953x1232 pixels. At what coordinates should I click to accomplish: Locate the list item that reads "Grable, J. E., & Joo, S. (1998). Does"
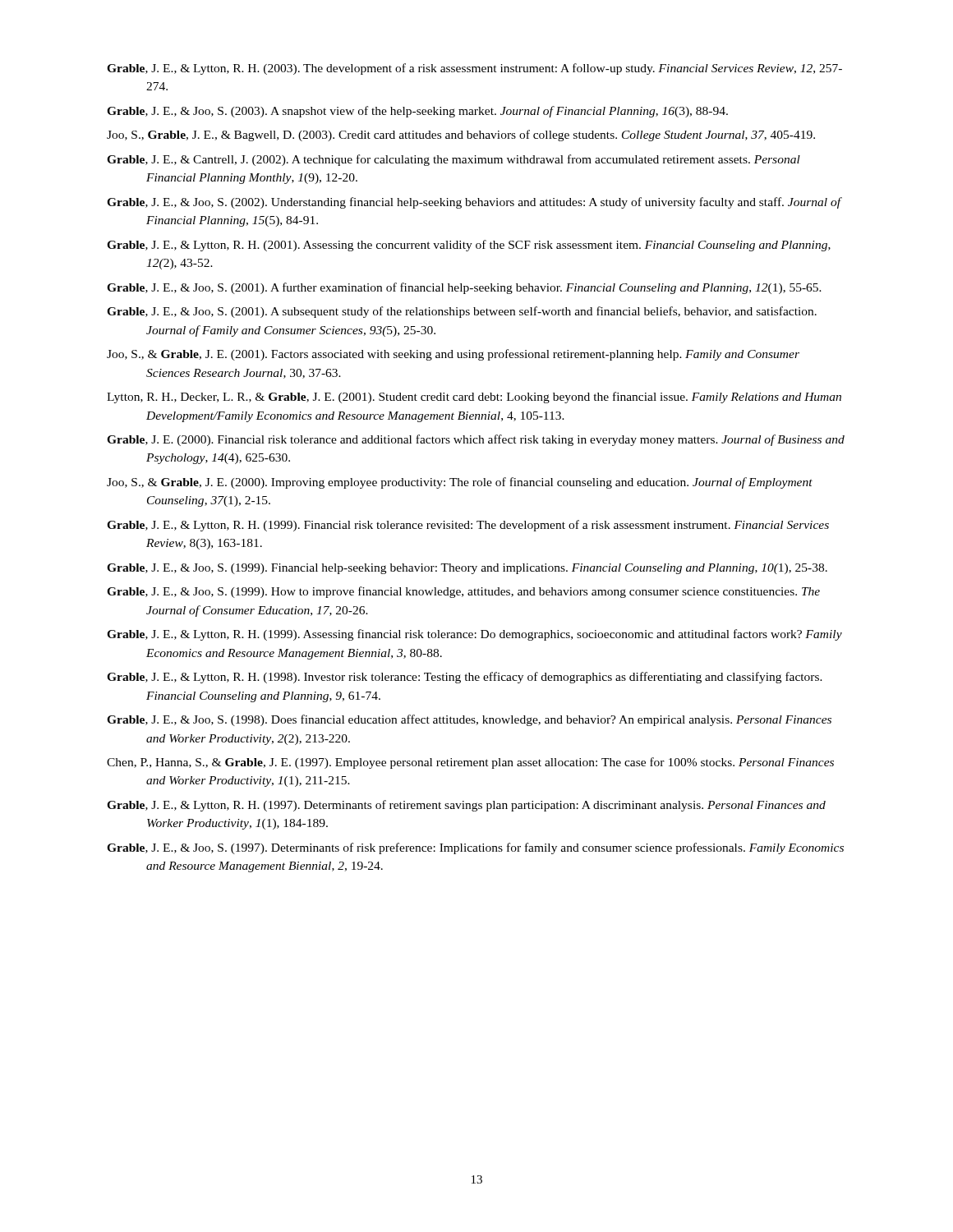click(x=469, y=728)
